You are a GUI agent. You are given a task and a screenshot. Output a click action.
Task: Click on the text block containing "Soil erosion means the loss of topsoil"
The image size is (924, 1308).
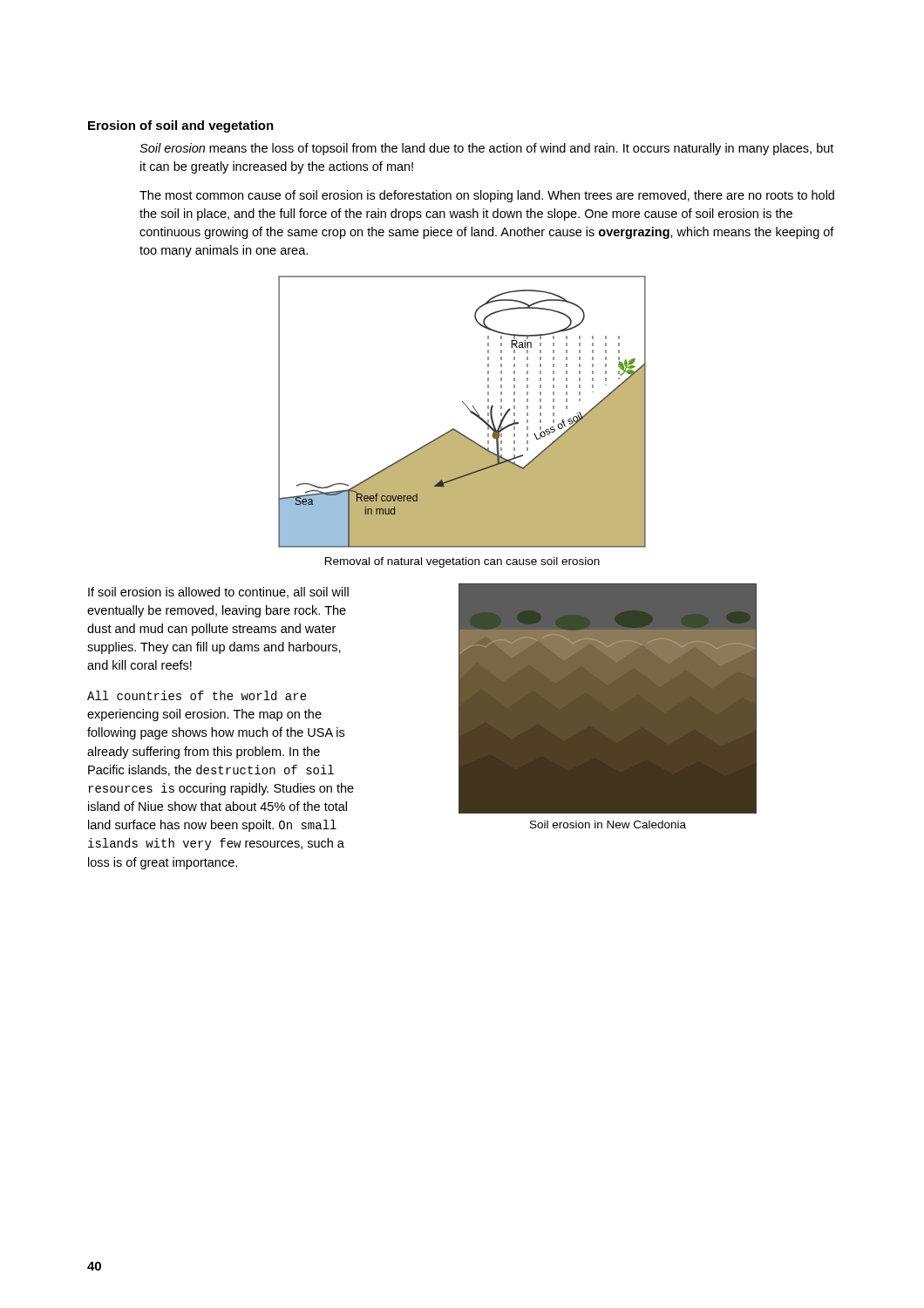tap(487, 157)
